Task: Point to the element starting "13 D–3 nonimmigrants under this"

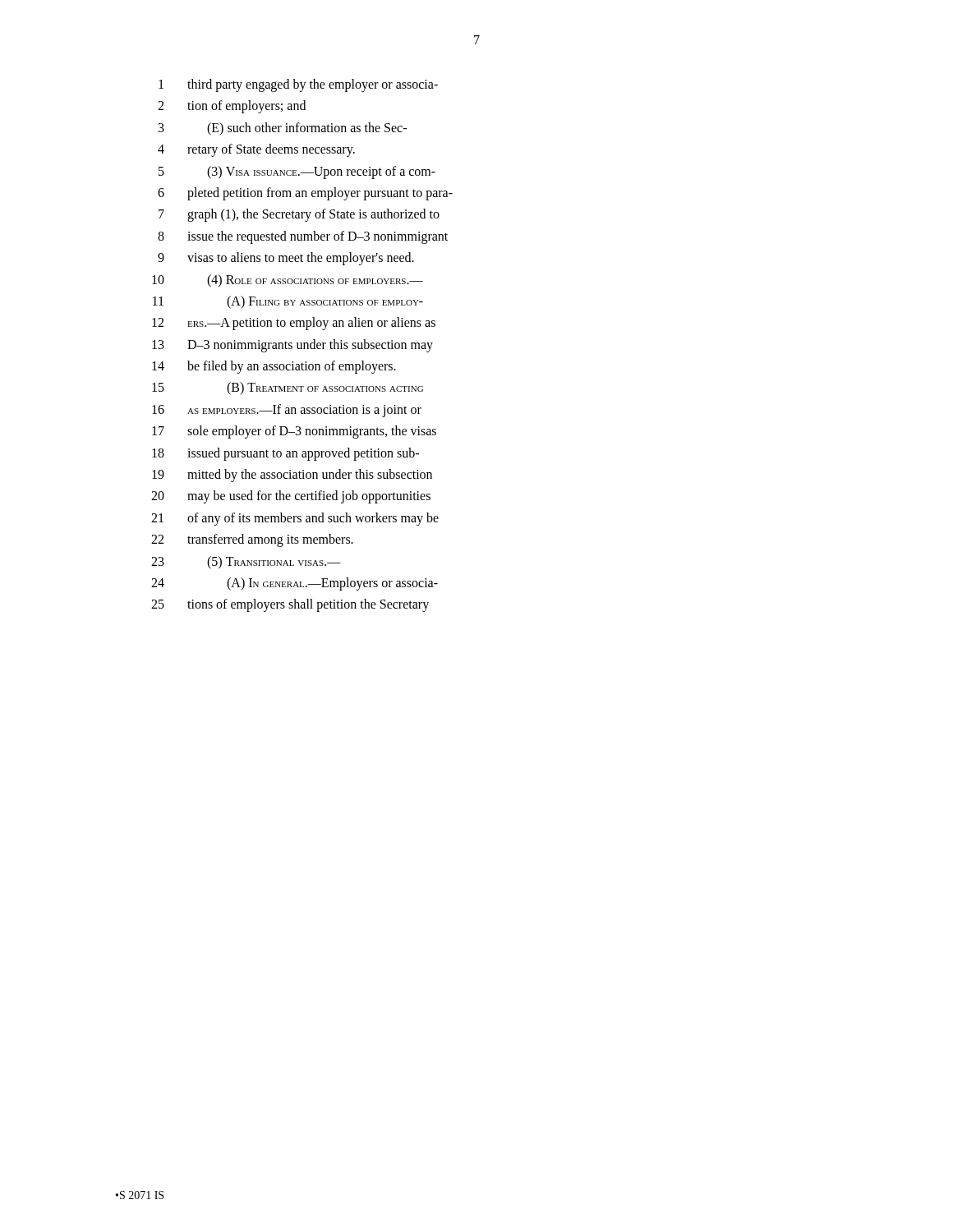Action: pyautogui.click(x=292, y=346)
